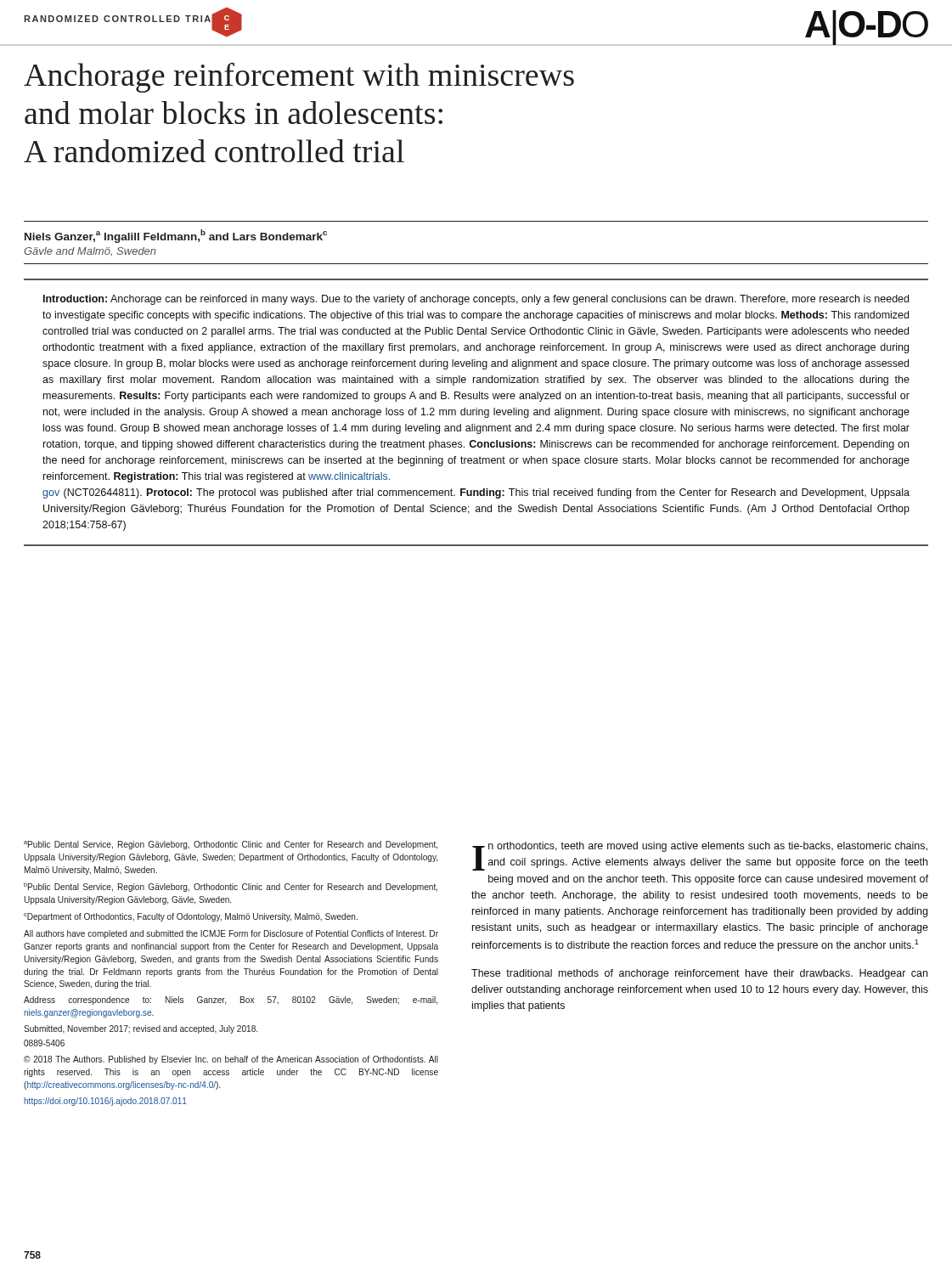Click the title that begins "Anchorage reinforcement with miniscrews and"
This screenshot has height=1274, width=952.
(299, 78)
